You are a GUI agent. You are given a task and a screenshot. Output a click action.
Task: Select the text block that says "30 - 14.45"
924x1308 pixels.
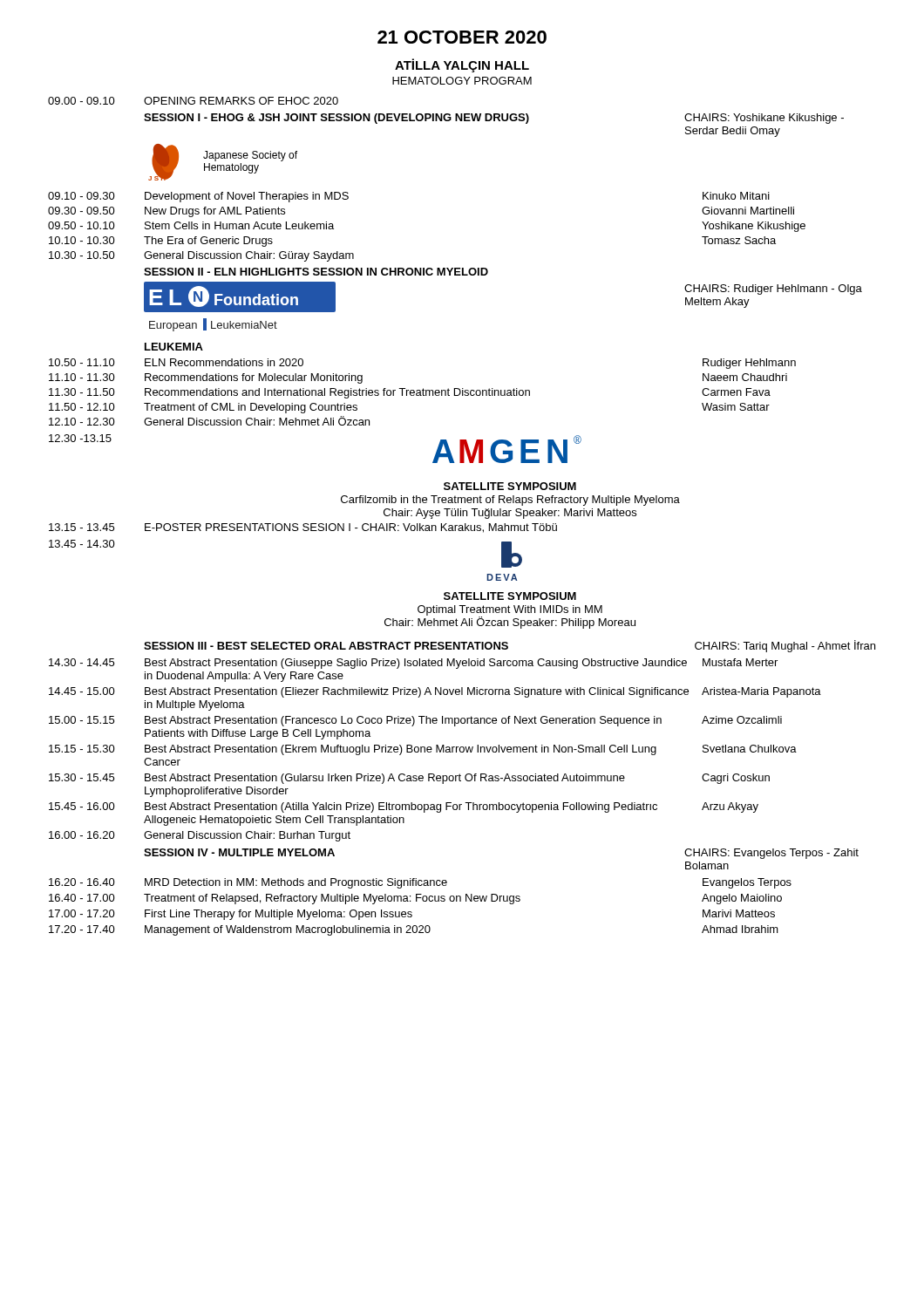pyautogui.click(x=462, y=669)
